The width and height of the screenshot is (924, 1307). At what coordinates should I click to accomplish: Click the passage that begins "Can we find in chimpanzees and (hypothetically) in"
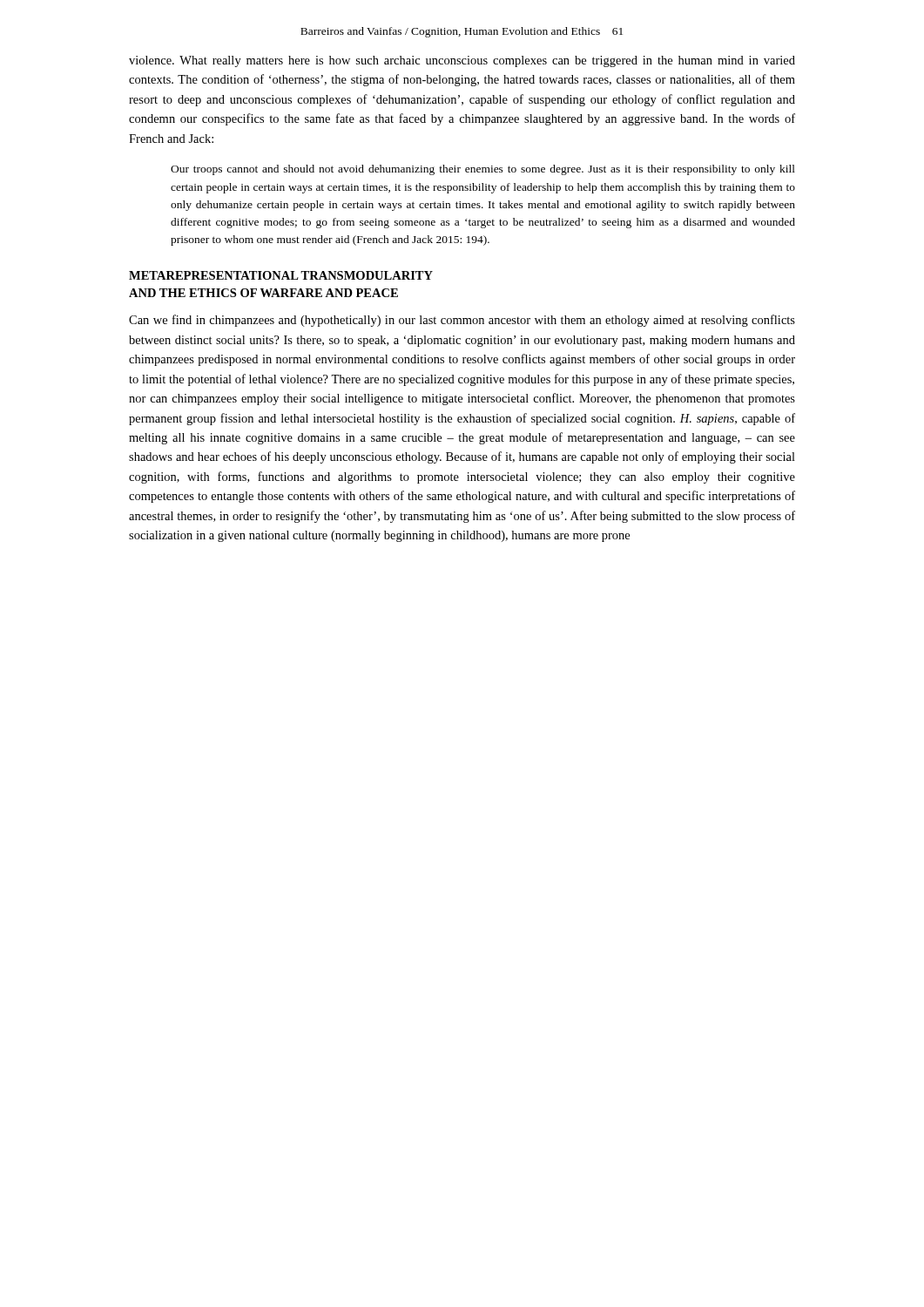[x=462, y=428]
